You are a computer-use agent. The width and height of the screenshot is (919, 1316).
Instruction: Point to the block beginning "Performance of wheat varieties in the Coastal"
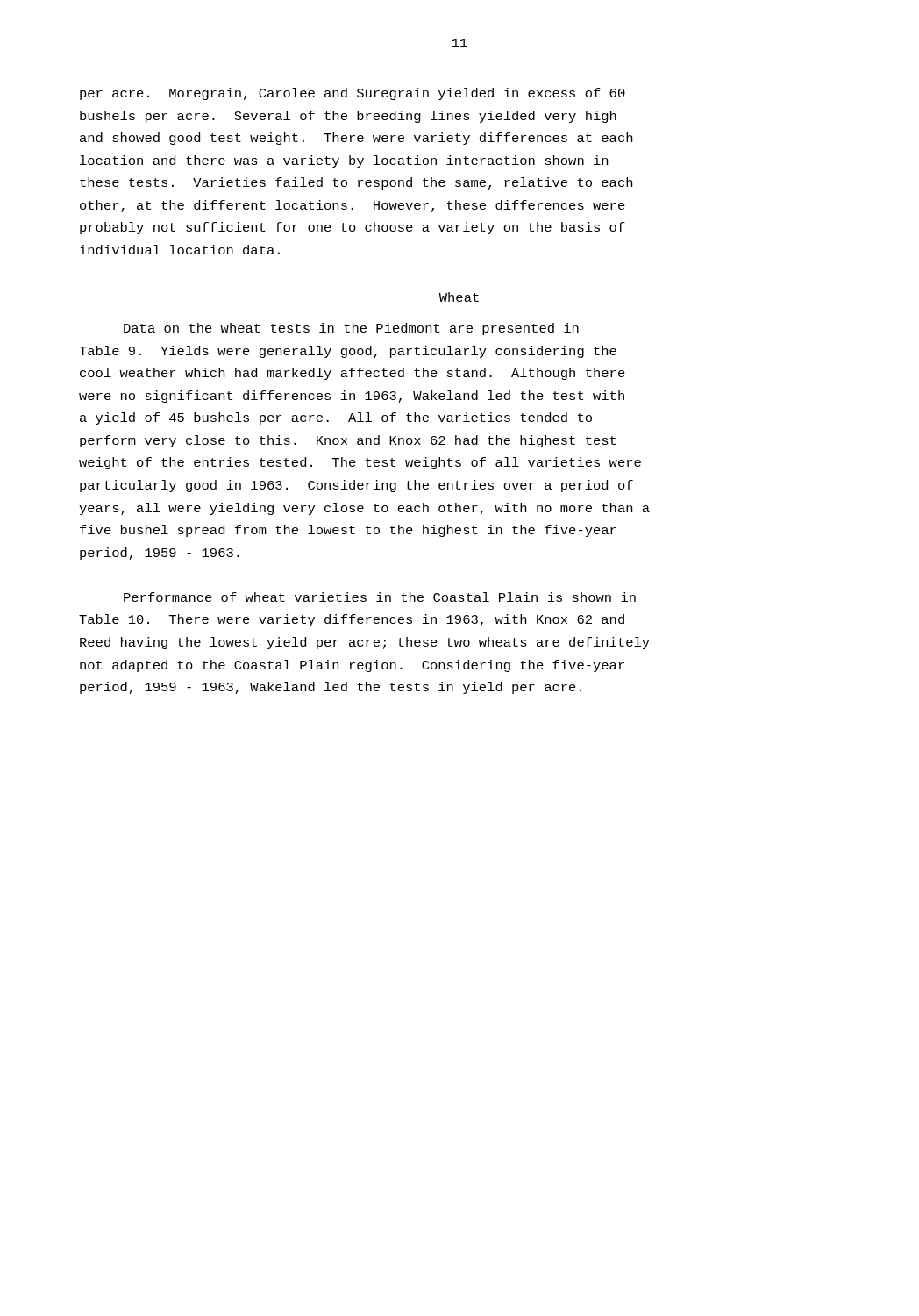pos(364,643)
